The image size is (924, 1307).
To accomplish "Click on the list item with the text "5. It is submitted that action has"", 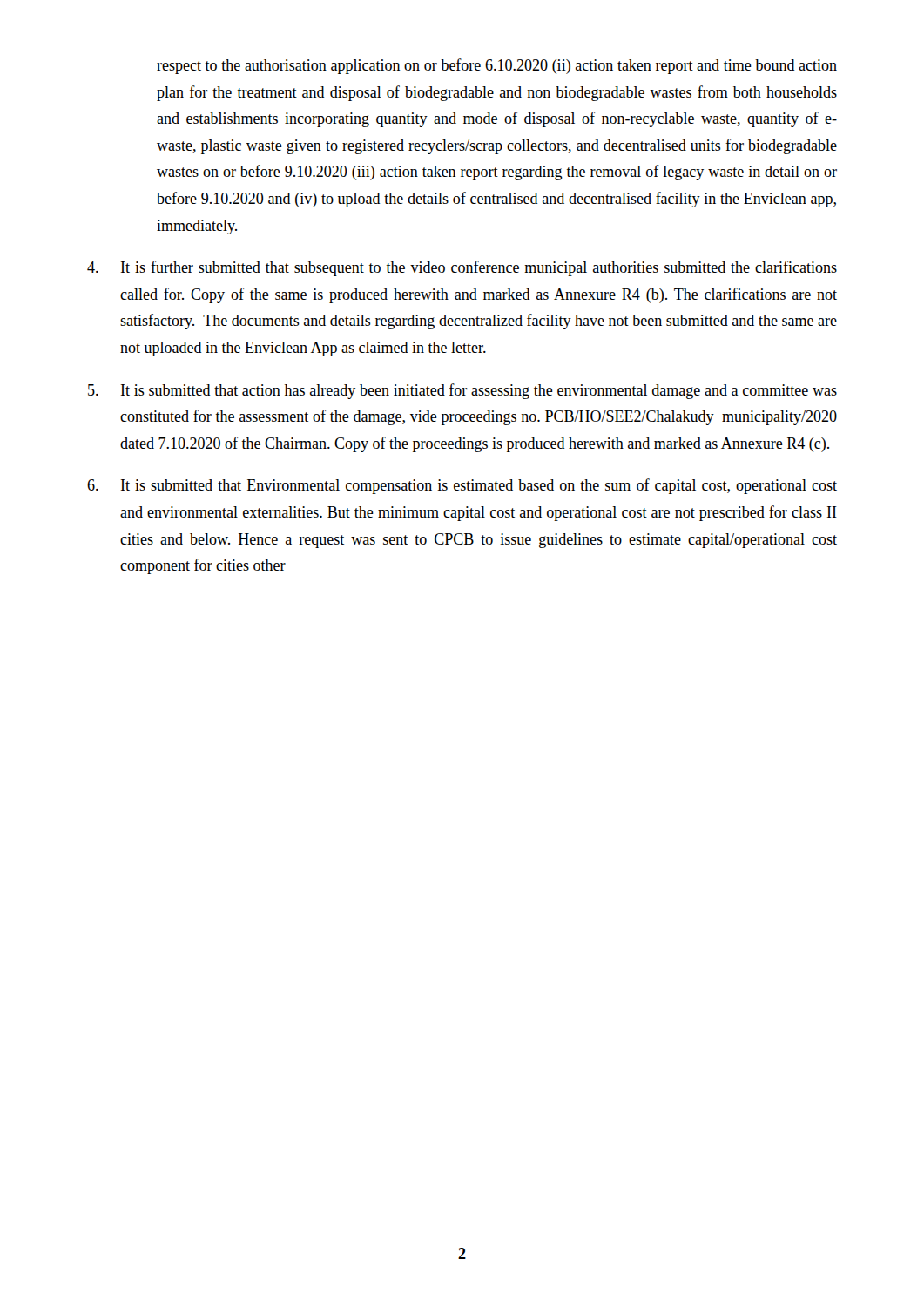I will tap(462, 417).
